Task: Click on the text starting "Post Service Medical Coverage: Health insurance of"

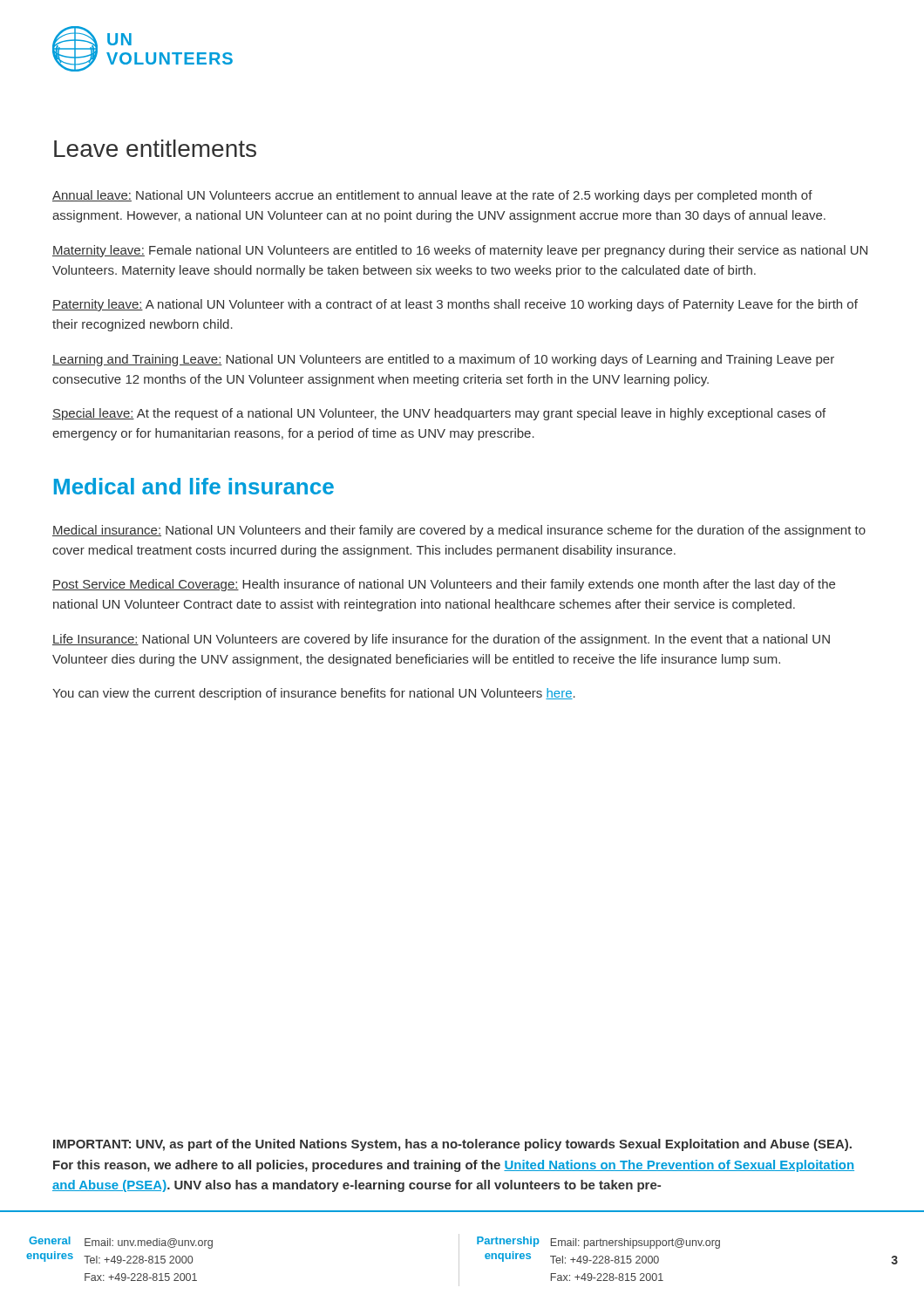Action: click(444, 594)
